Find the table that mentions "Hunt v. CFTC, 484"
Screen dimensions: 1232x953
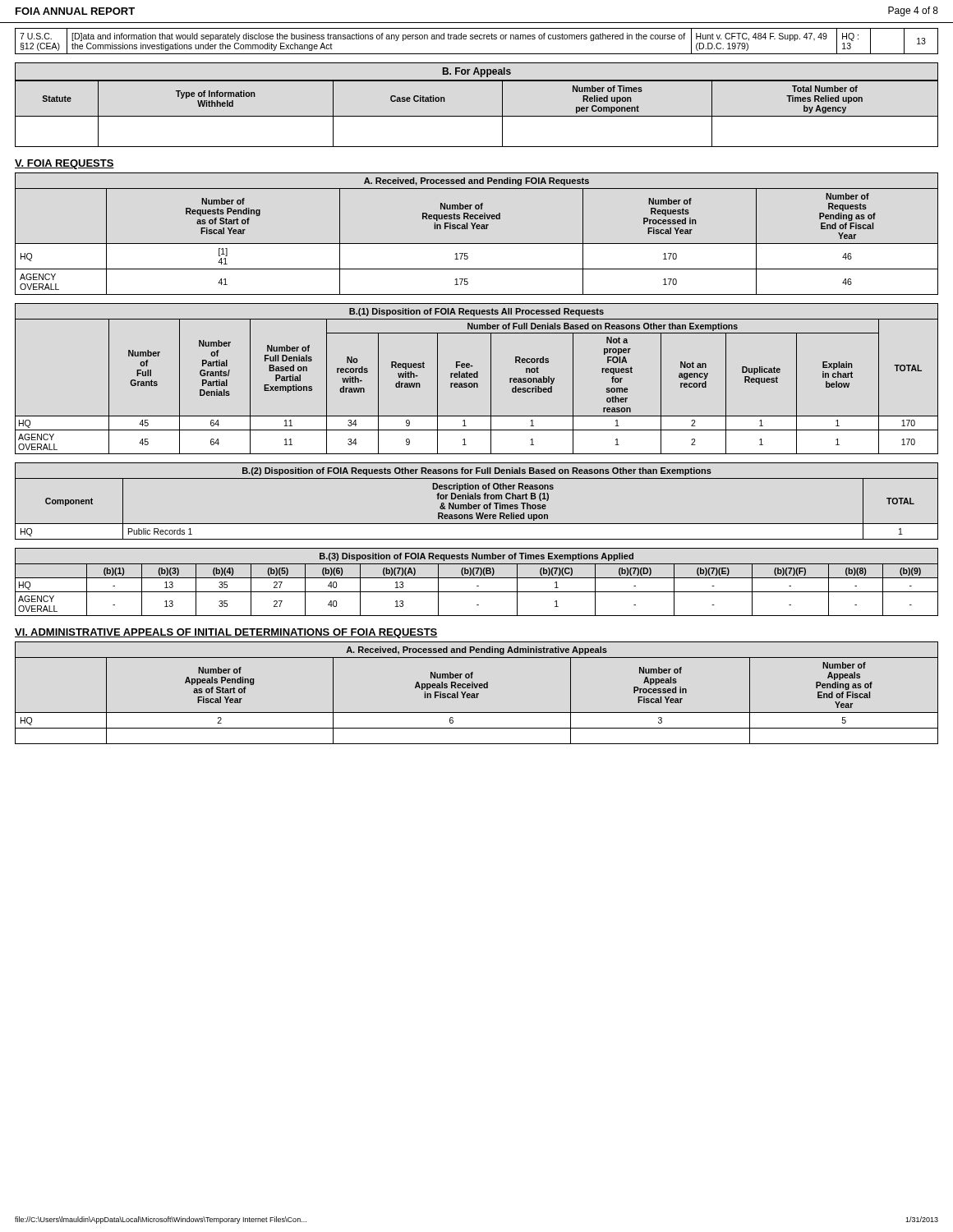(x=476, y=41)
